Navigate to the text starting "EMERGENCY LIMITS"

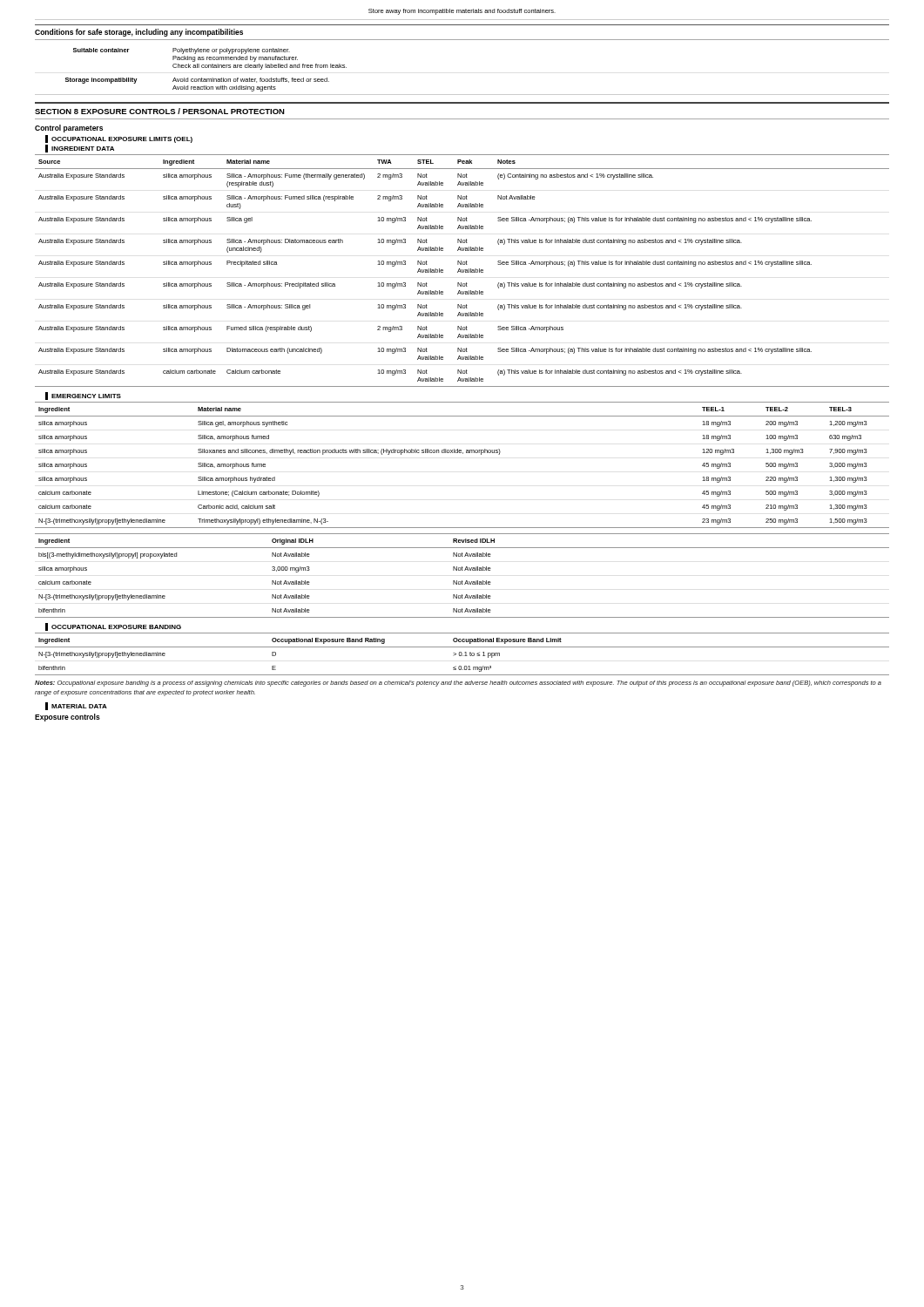tap(86, 396)
